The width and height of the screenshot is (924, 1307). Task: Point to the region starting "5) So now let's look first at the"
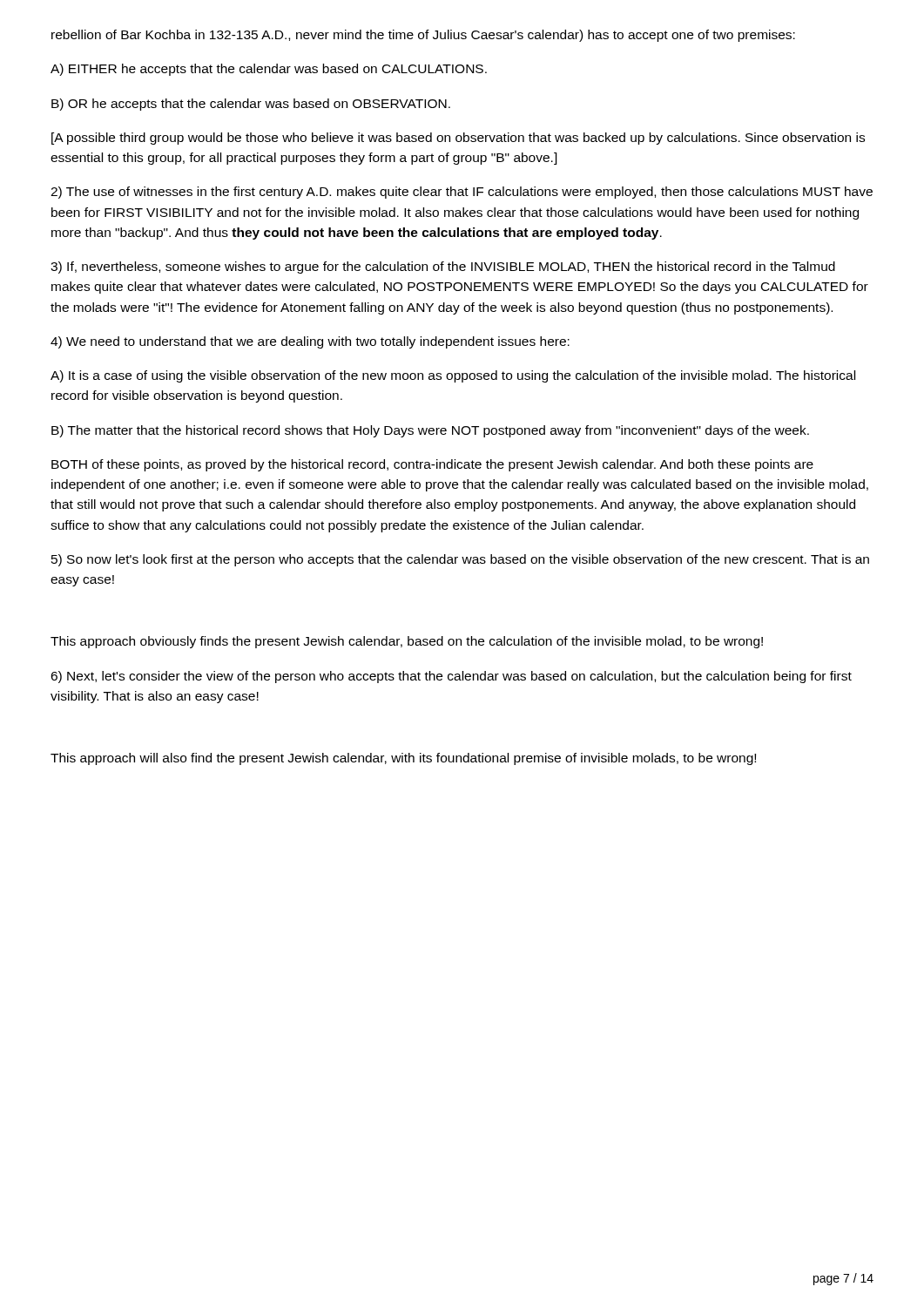[x=460, y=569]
